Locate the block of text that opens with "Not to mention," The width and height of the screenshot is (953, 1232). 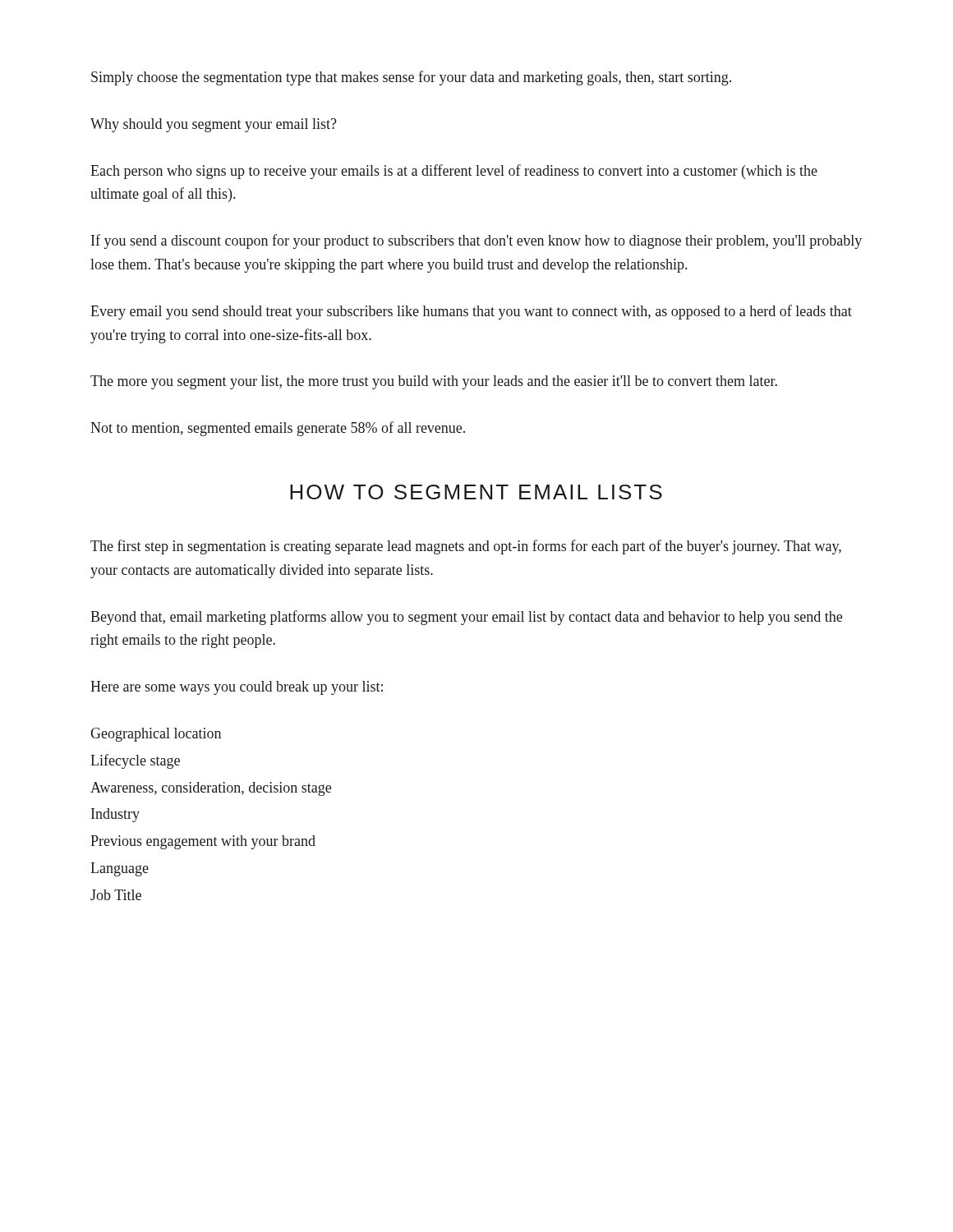click(278, 428)
